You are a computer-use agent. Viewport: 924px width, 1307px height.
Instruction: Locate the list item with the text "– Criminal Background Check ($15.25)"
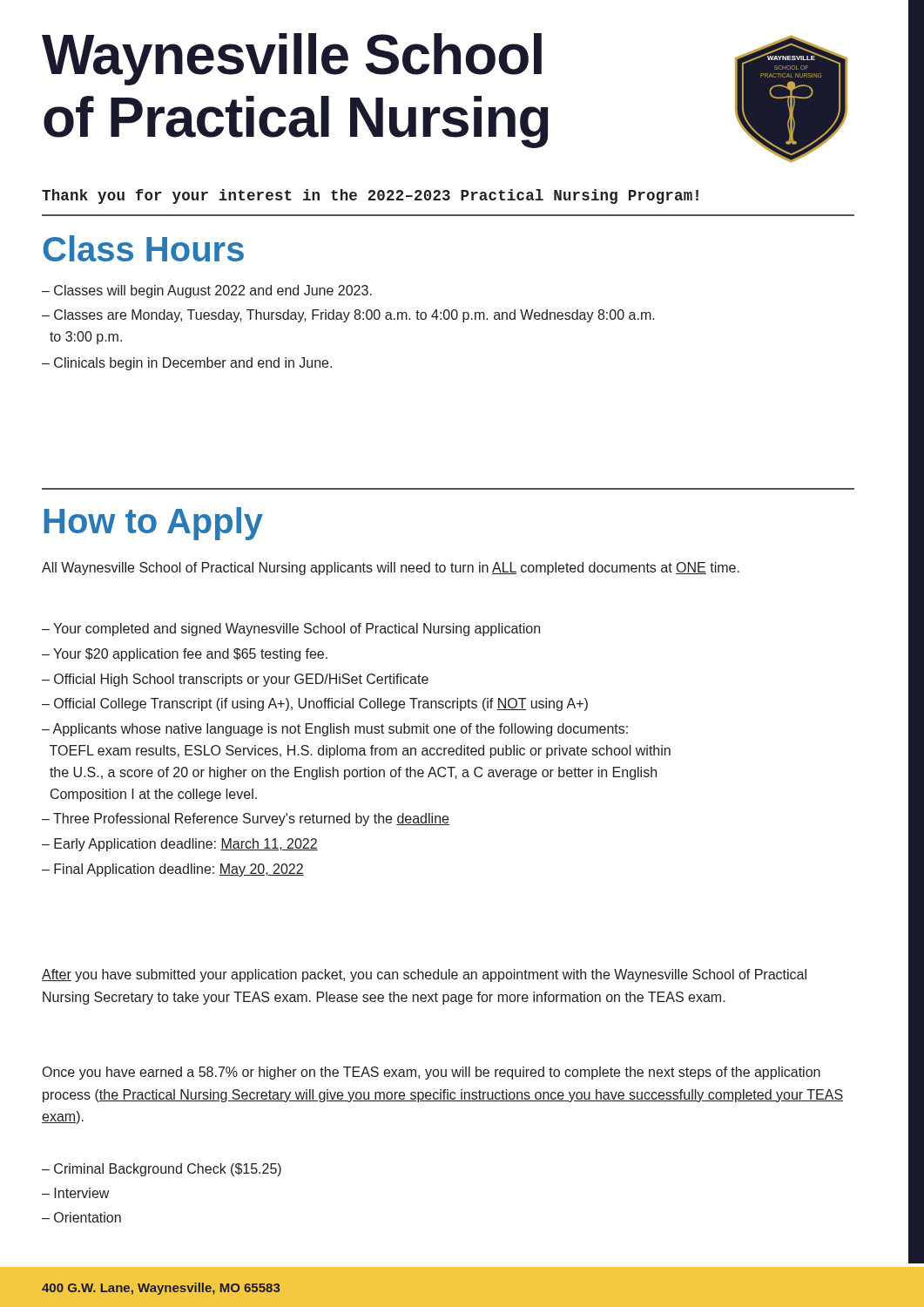162,1169
